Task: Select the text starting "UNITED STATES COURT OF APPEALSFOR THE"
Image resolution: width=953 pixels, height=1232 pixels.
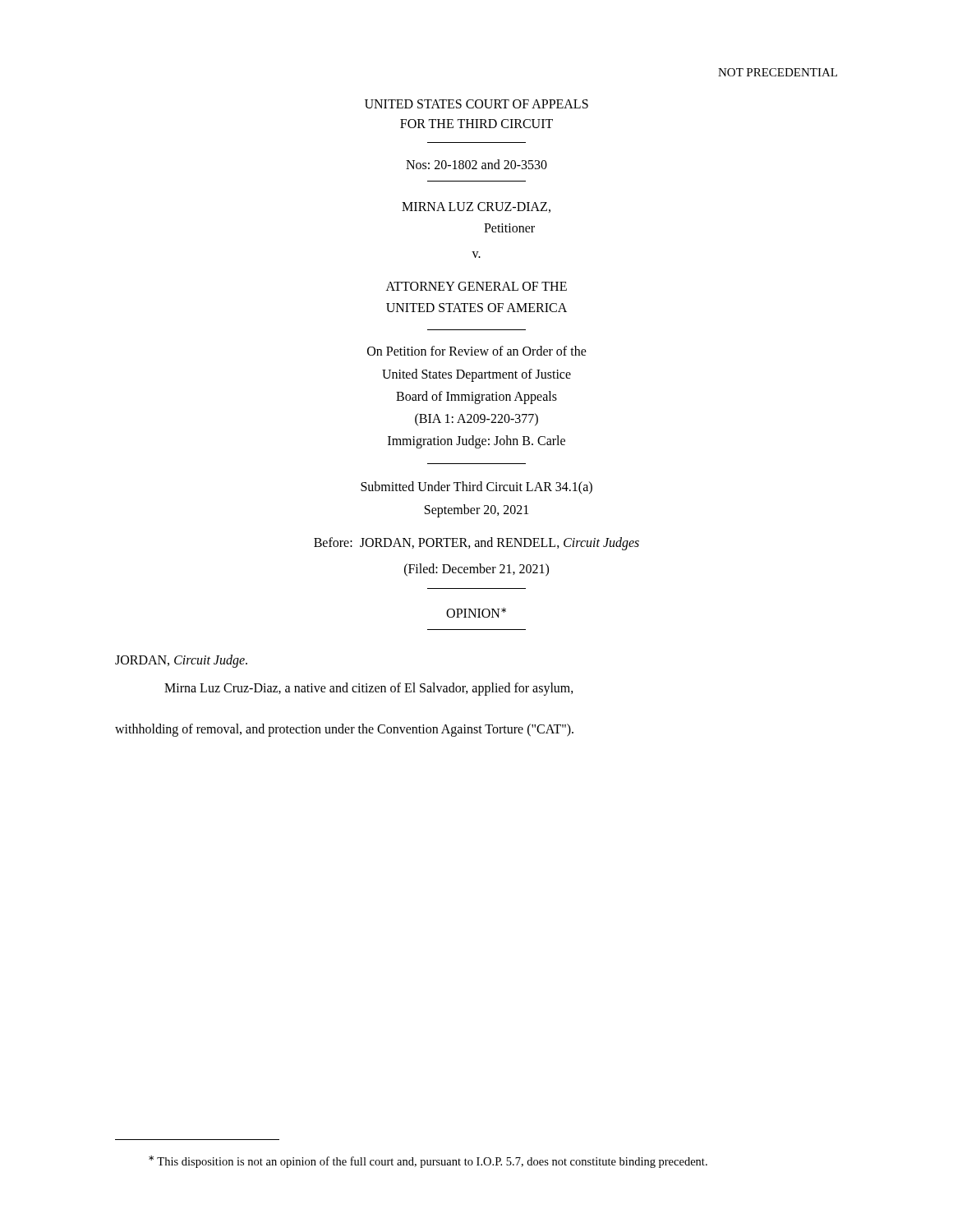Action: point(476,119)
